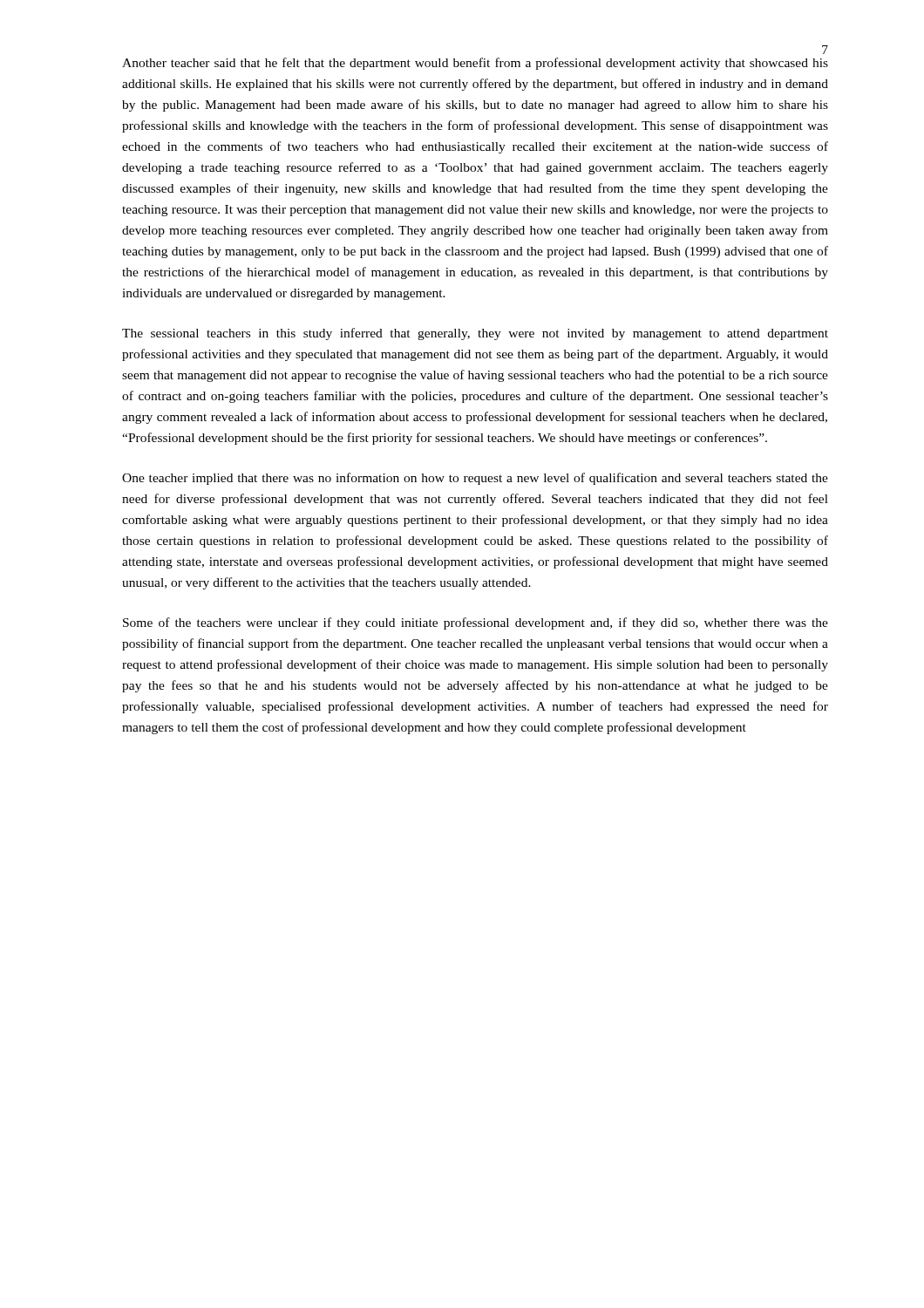Click the passage that begins "One teacher implied that there was no"
The width and height of the screenshot is (924, 1308).
tap(475, 530)
